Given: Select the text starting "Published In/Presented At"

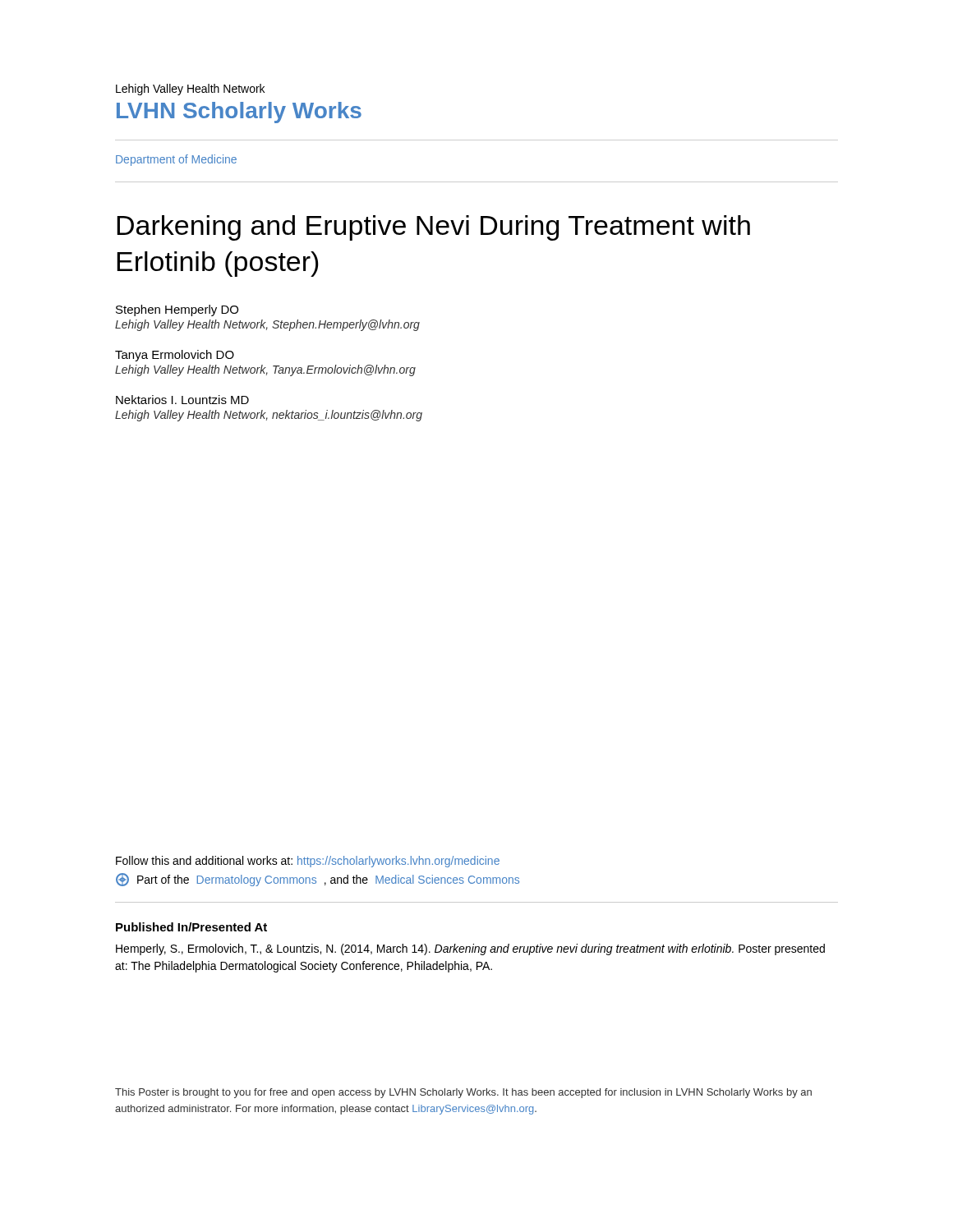Looking at the screenshot, I should tap(191, 927).
